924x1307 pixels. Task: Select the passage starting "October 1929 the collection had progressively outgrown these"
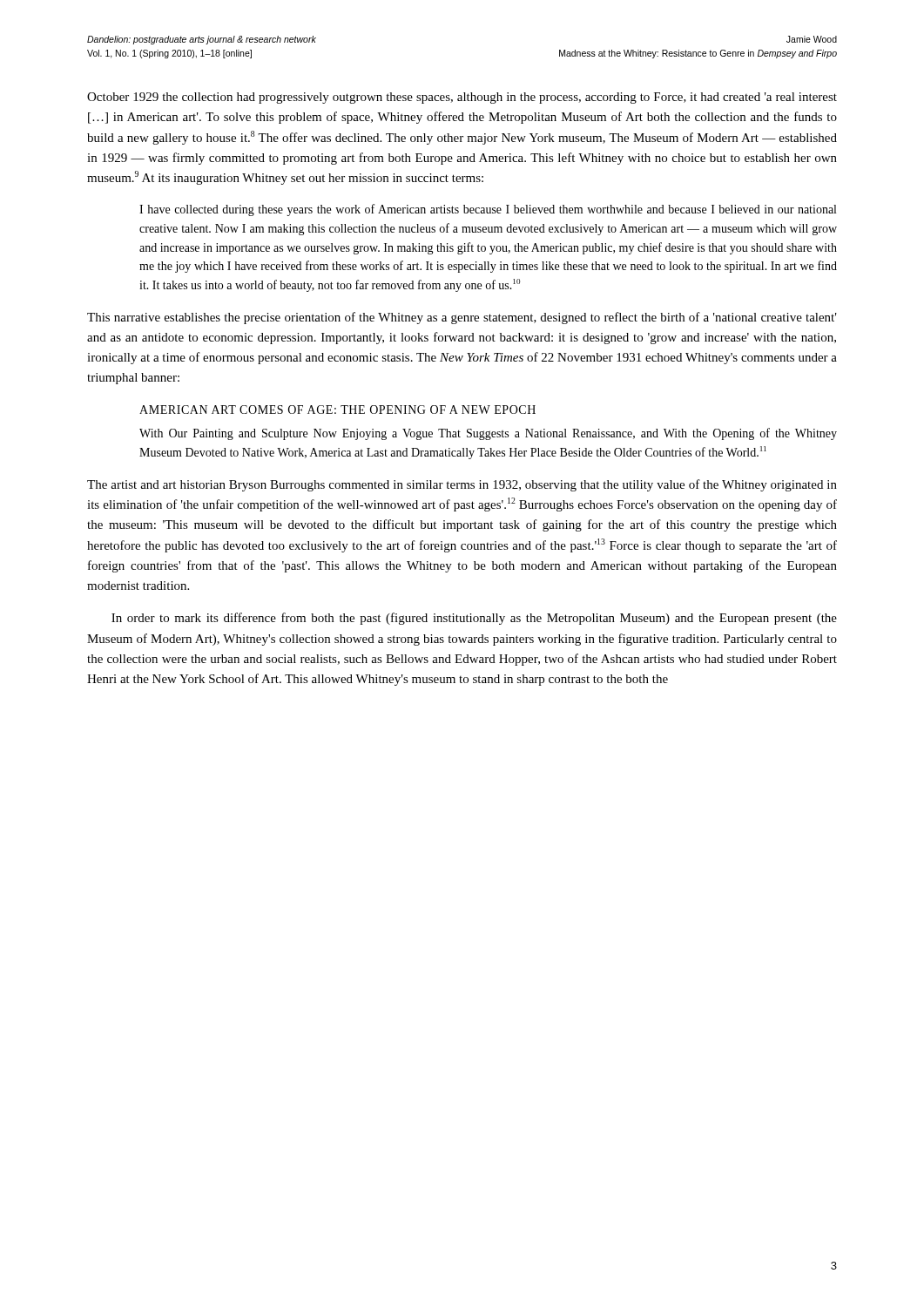coord(462,137)
